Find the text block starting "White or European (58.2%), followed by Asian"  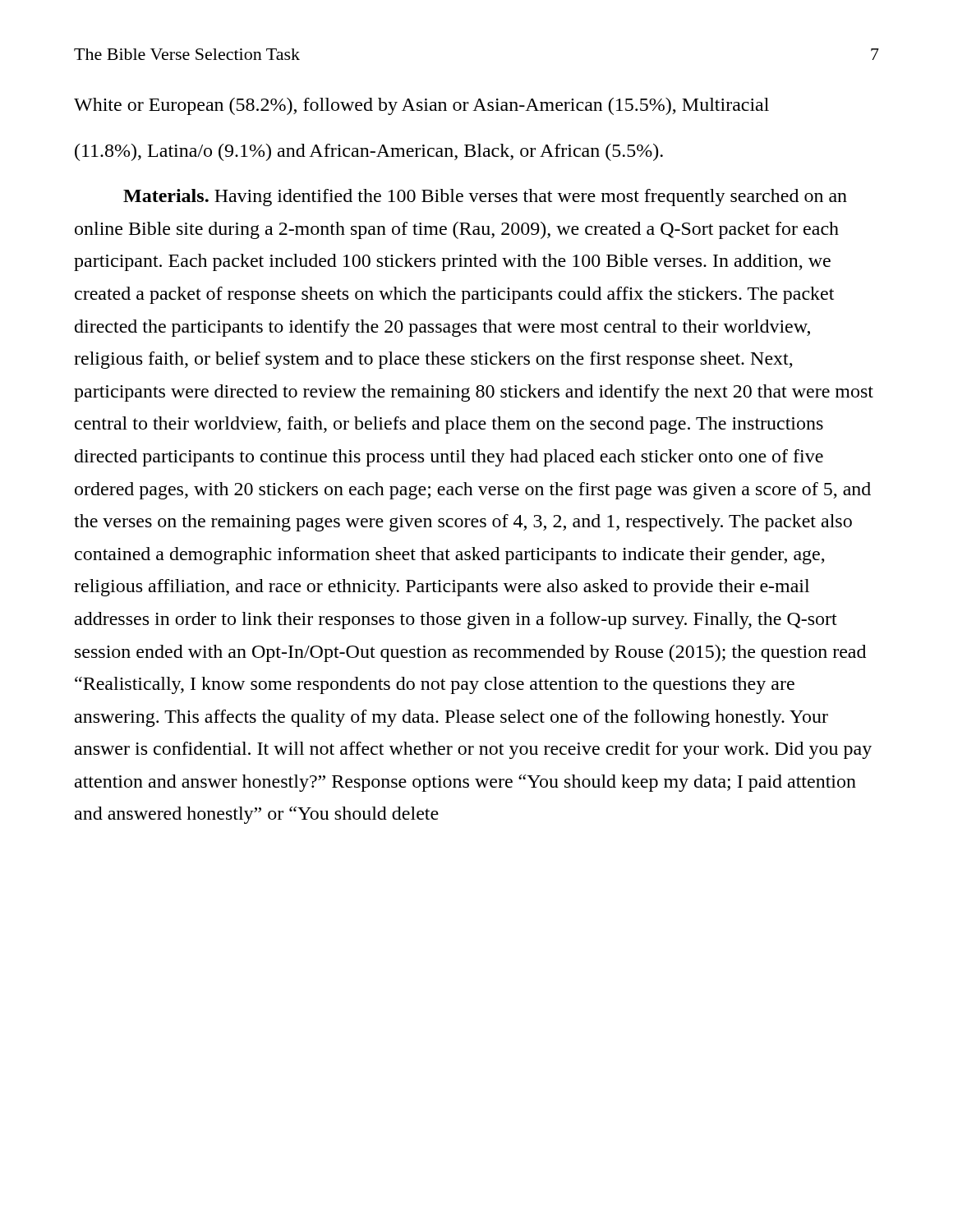pos(421,106)
